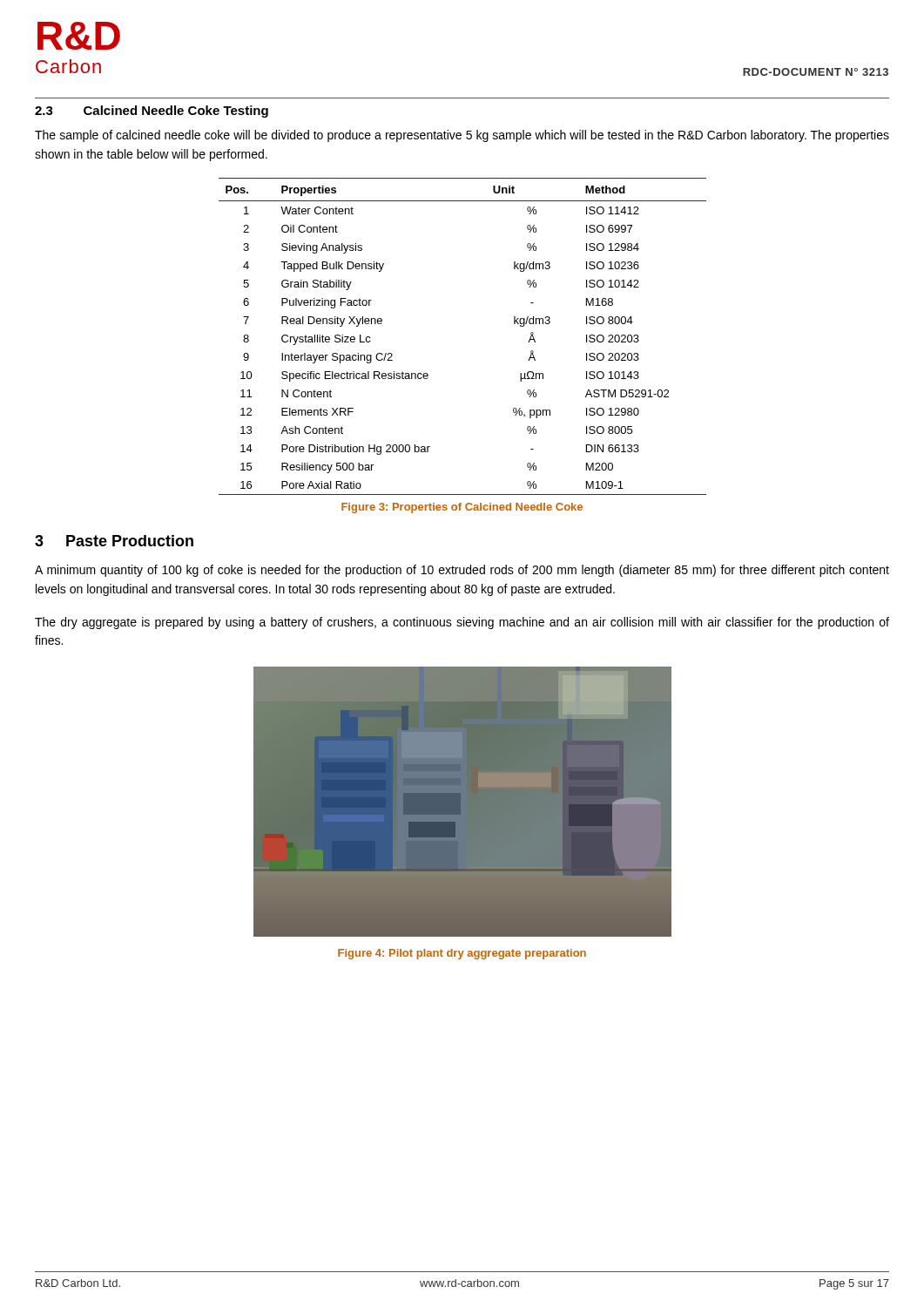Screen dimensions: 1307x924
Task: Locate the element starting "The sample of calcined needle"
Action: [462, 144]
